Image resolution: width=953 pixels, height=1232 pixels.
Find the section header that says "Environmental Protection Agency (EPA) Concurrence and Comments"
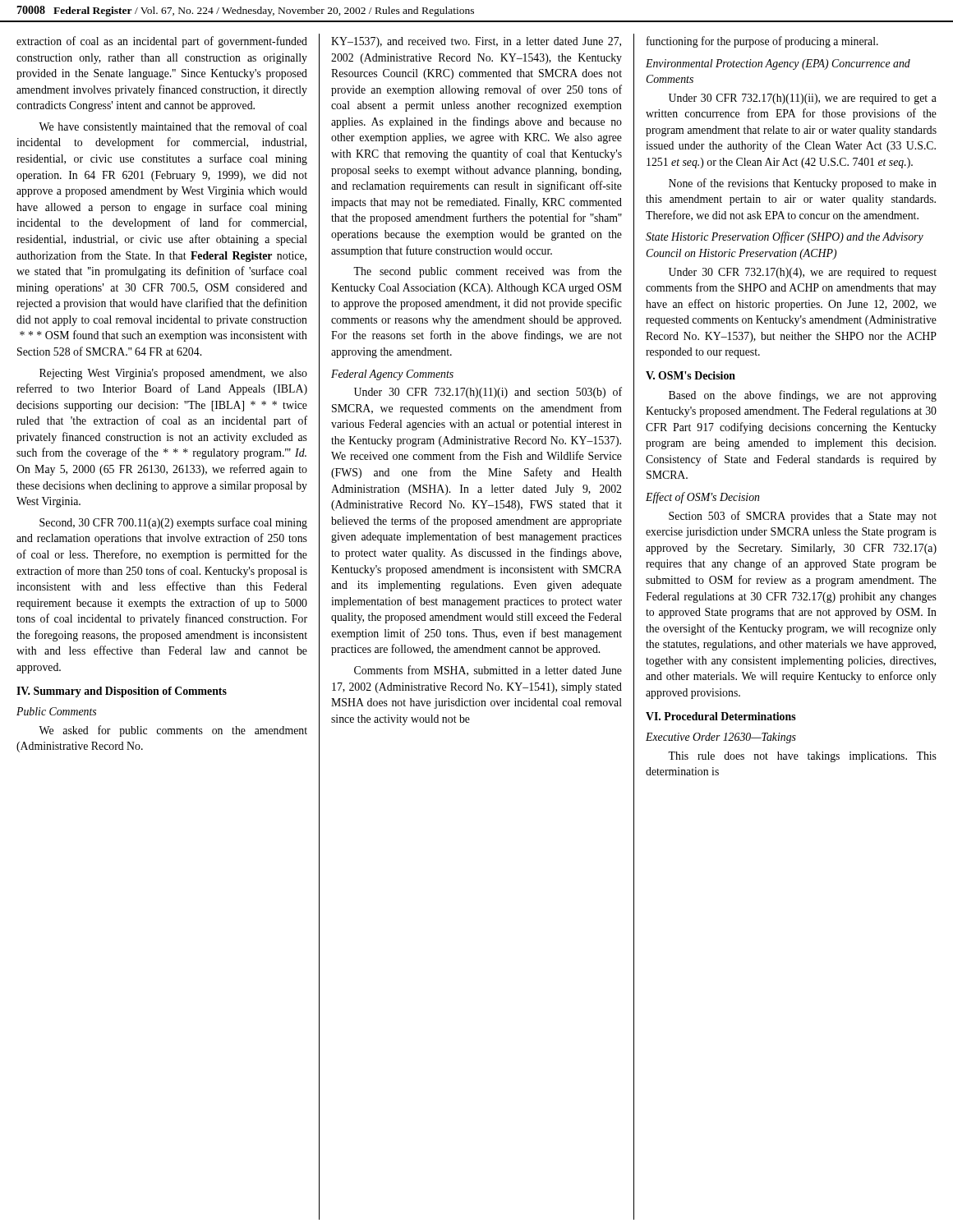(778, 71)
